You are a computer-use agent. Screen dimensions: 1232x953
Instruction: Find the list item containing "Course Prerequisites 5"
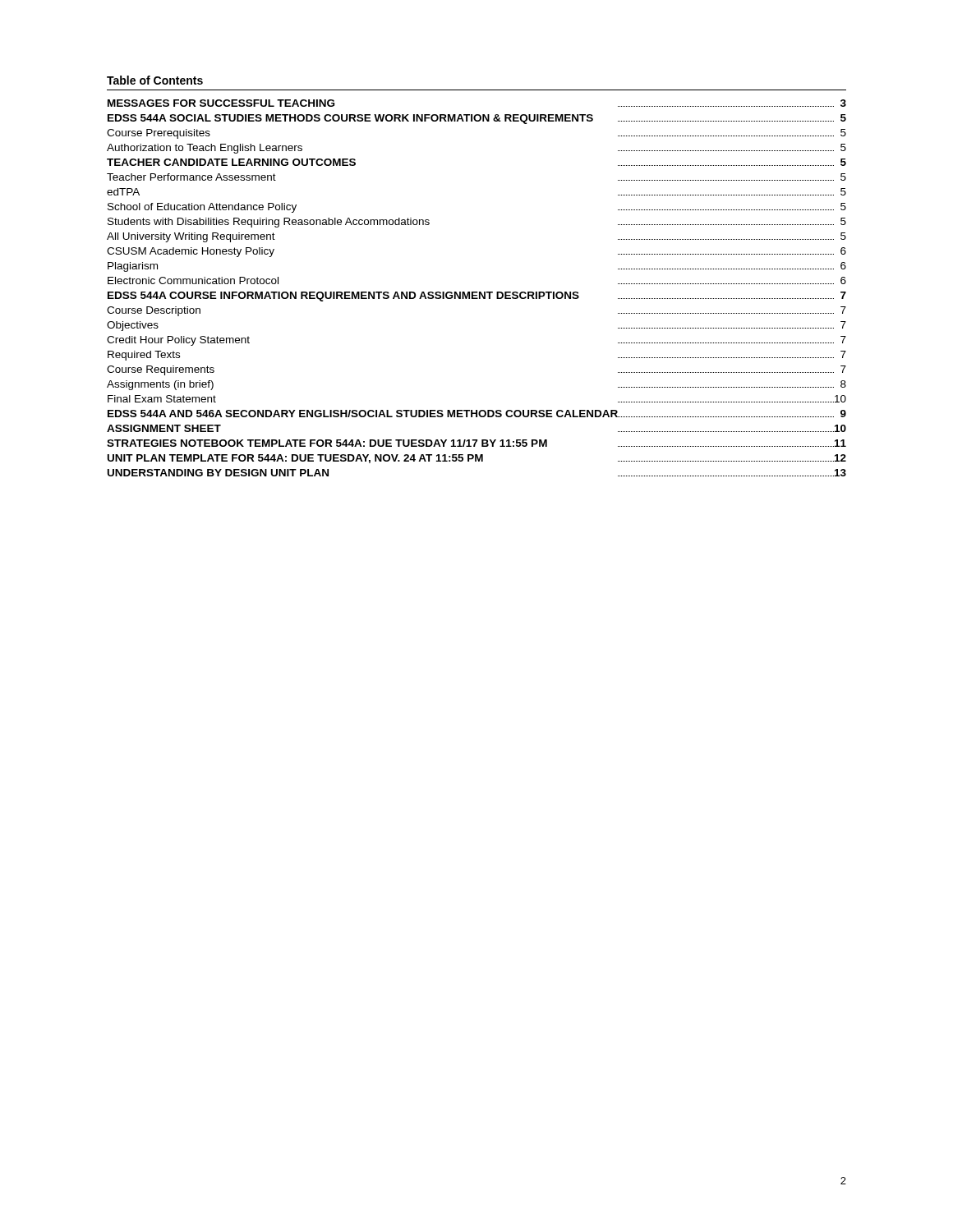[476, 132]
